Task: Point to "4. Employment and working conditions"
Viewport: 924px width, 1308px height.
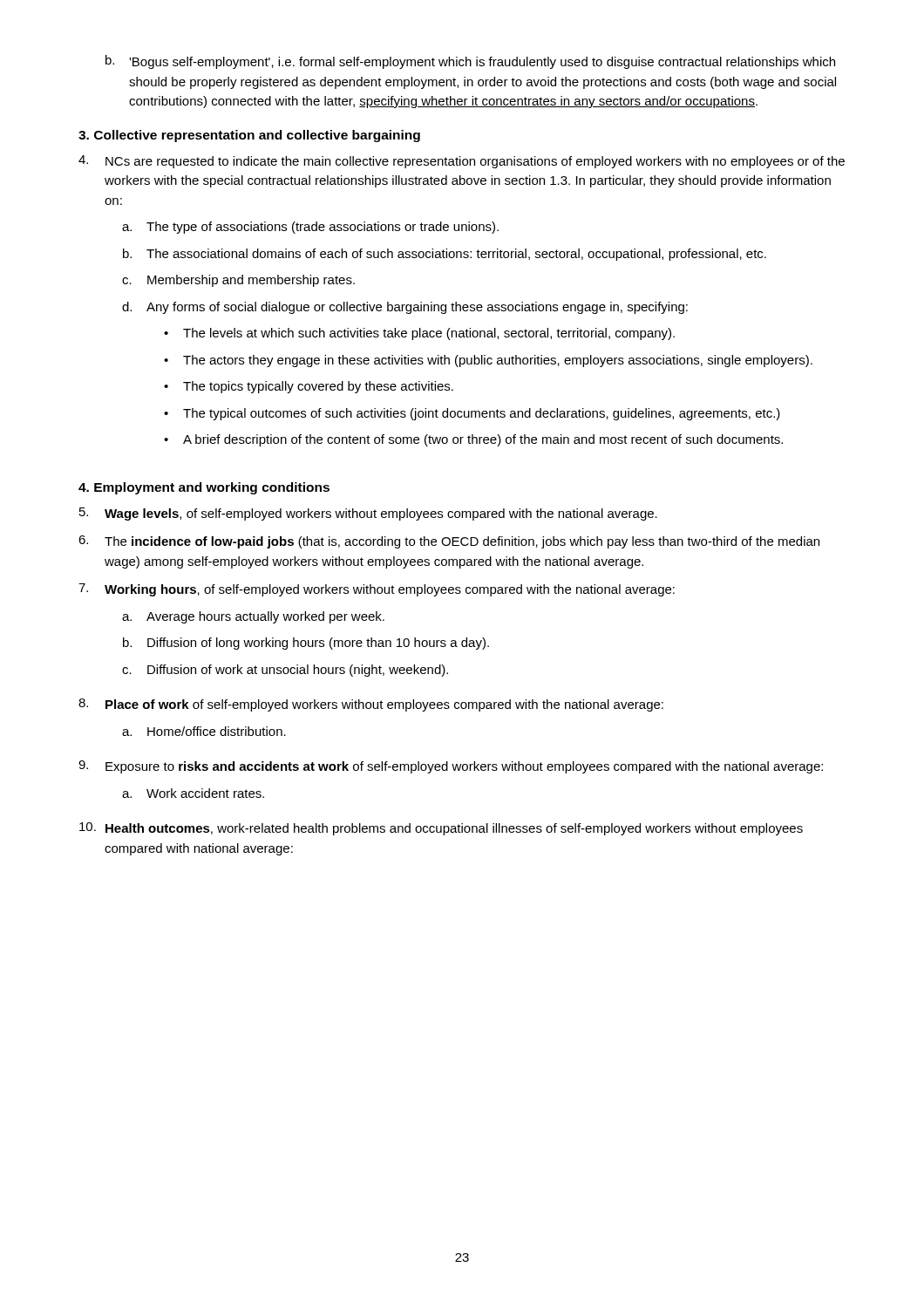Action: click(204, 487)
